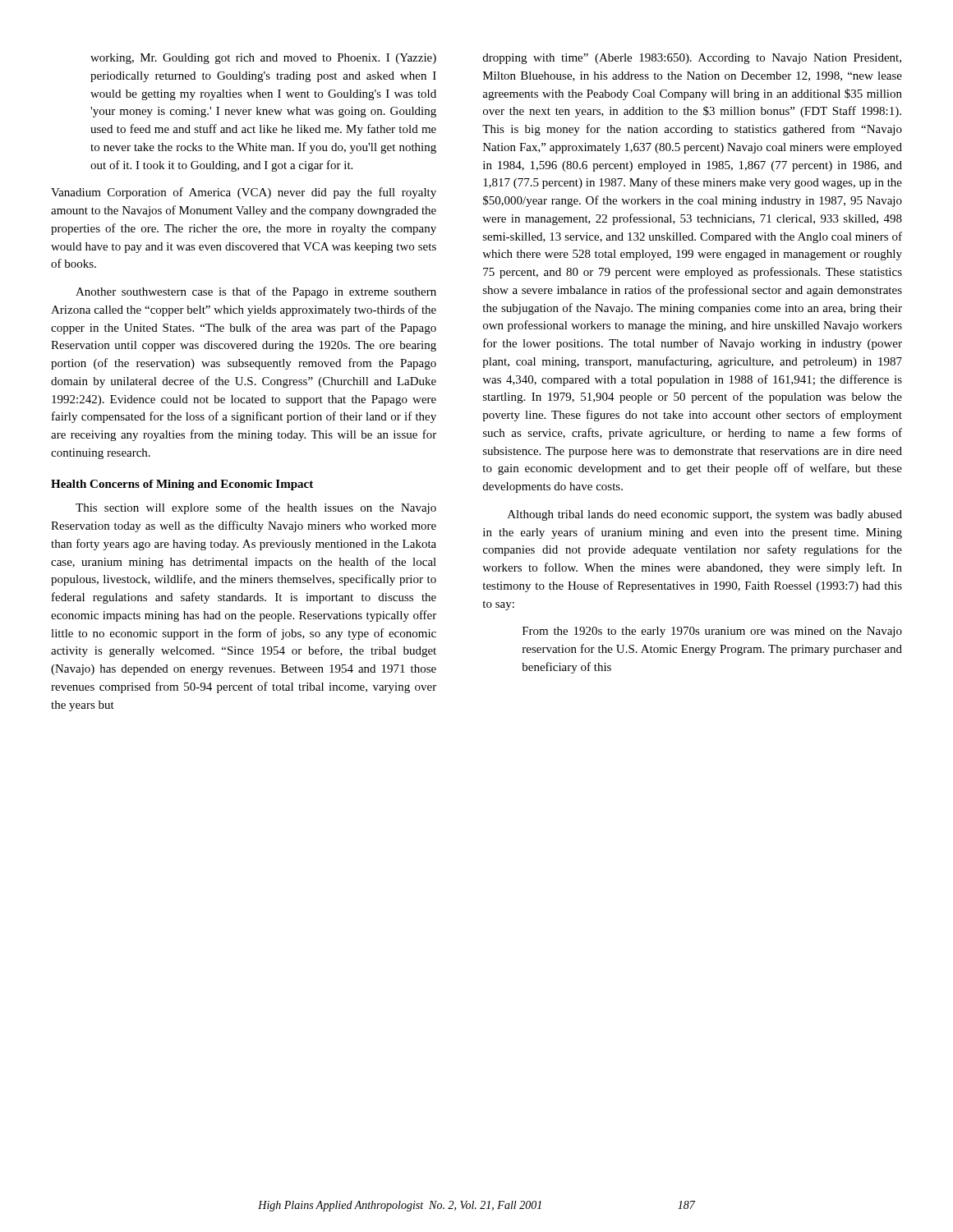The width and height of the screenshot is (953, 1232).
Task: Locate the text block containing "From the 1920s to the early 1970s uranium"
Action: pyautogui.click(x=712, y=650)
